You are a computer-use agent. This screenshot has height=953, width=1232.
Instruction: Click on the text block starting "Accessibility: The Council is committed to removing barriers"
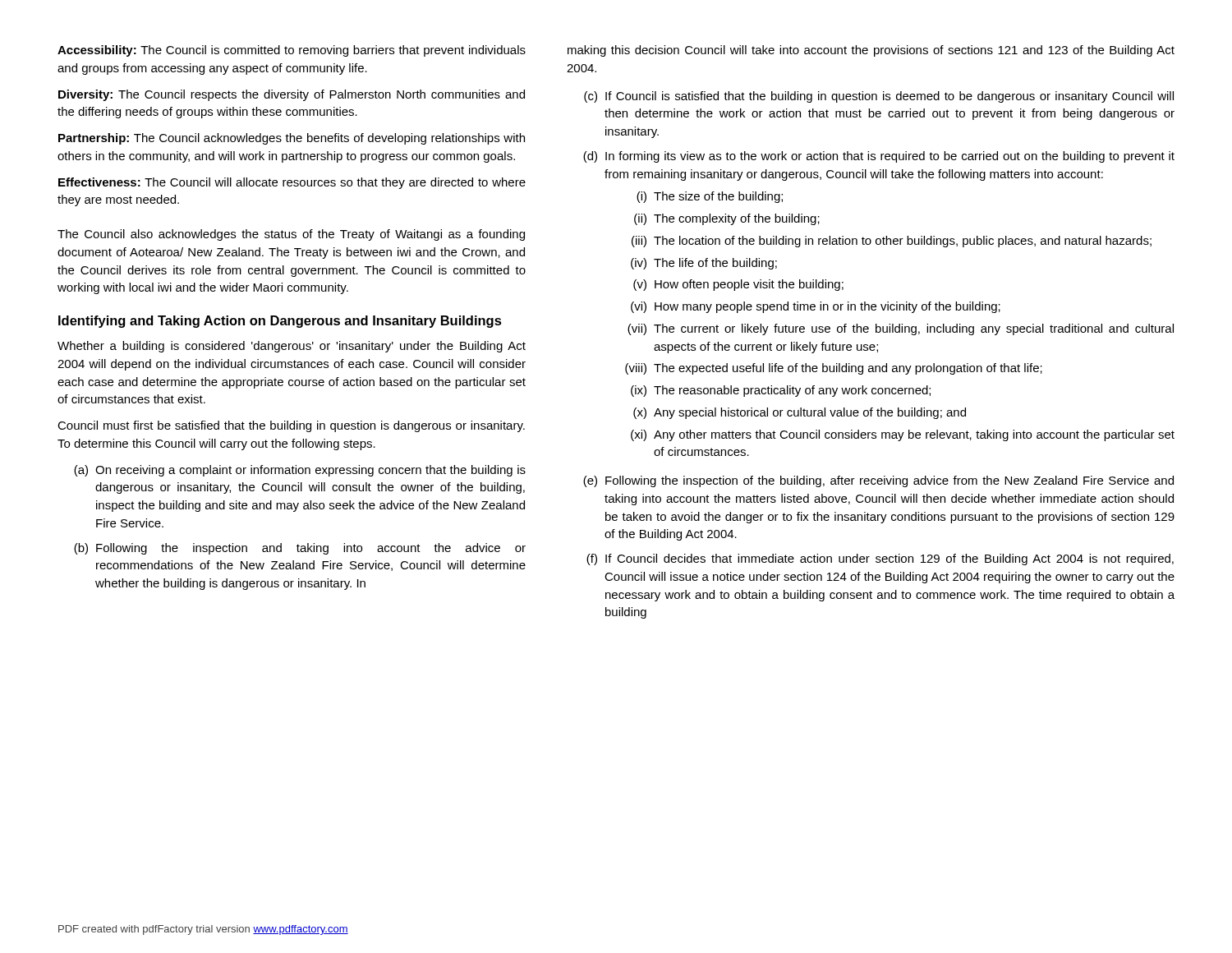292,59
